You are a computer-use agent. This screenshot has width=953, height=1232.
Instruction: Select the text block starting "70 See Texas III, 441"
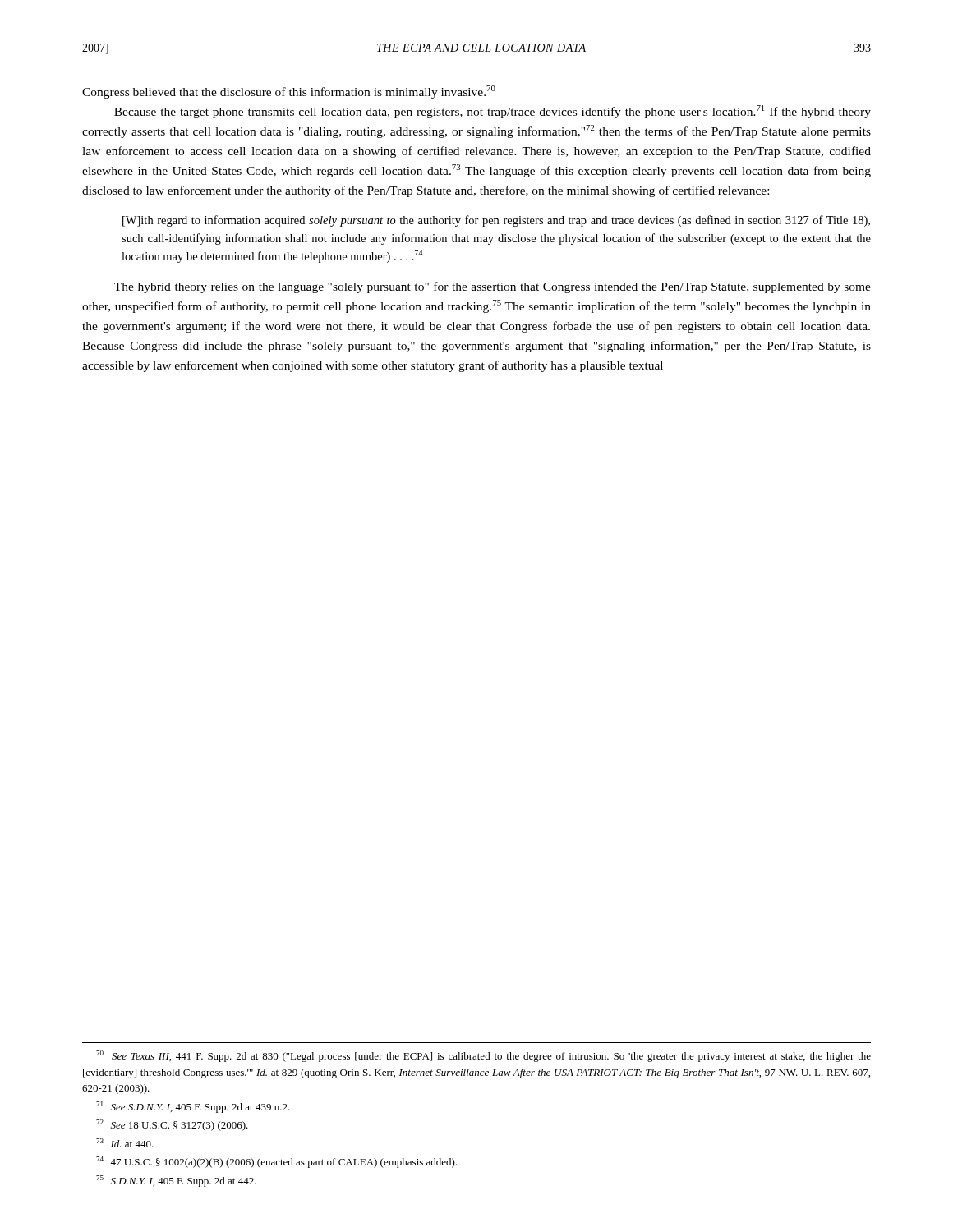[x=476, y=1071]
